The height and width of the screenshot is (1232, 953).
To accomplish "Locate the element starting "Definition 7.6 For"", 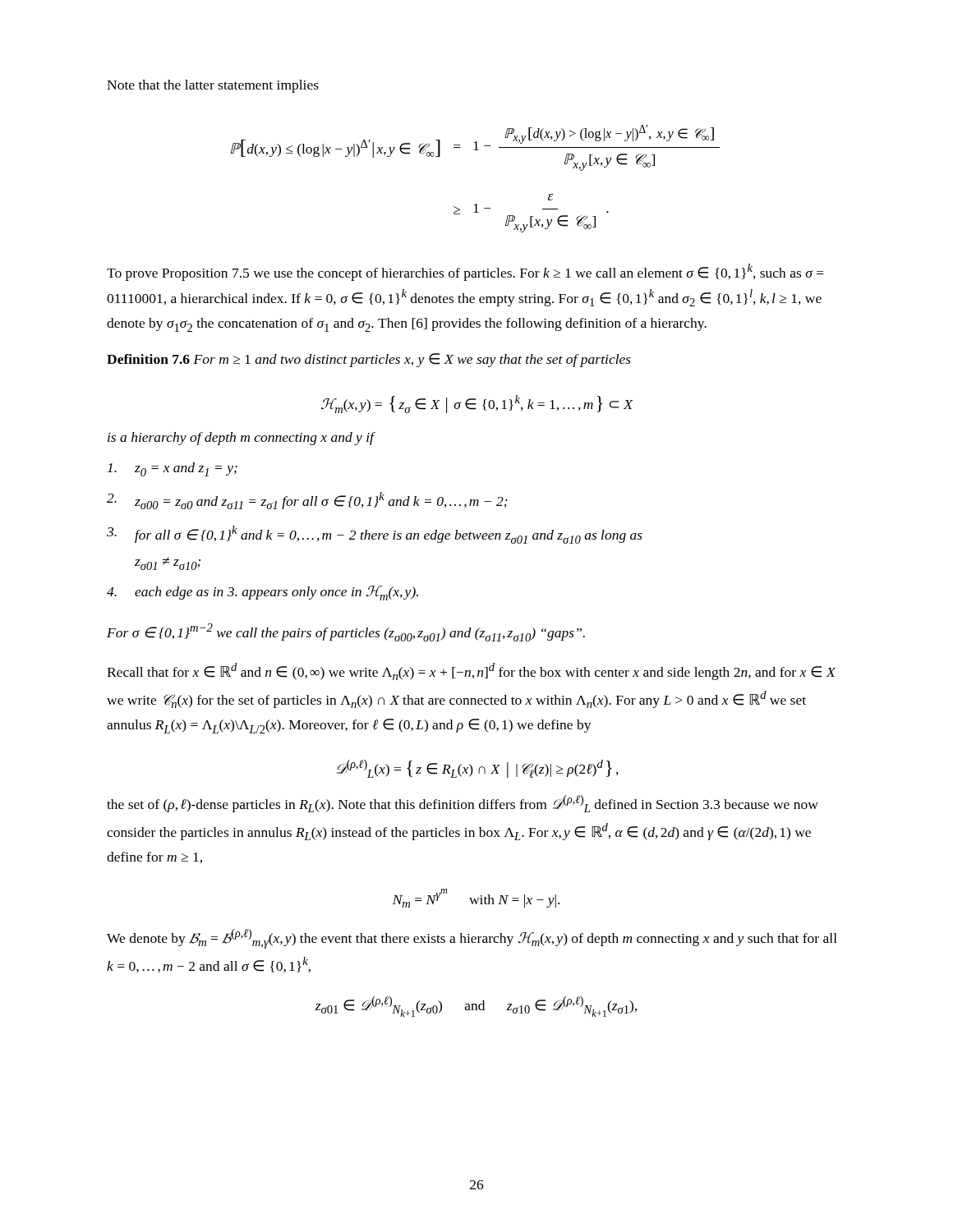I will point(369,359).
